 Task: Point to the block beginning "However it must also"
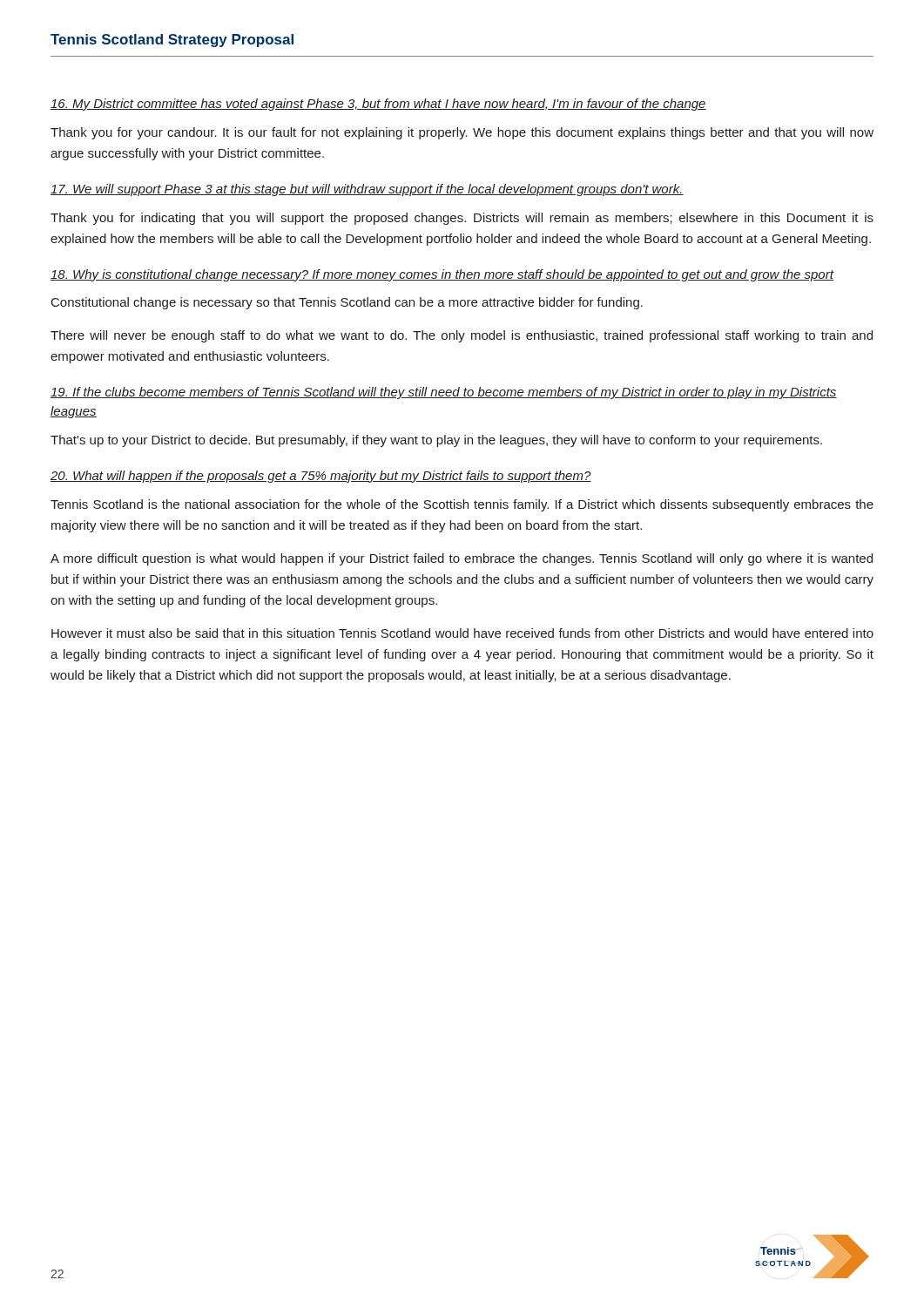pyautogui.click(x=462, y=654)
